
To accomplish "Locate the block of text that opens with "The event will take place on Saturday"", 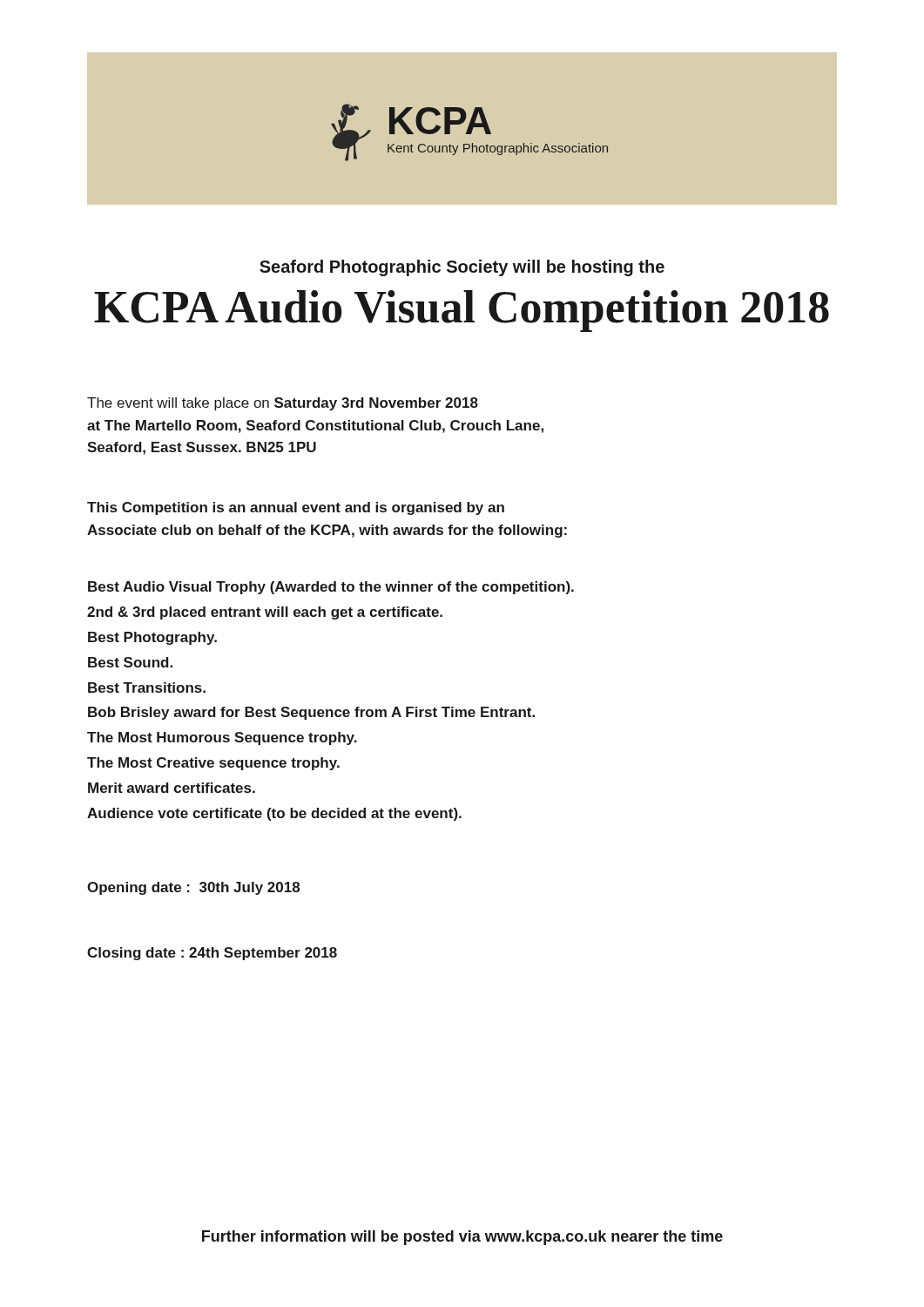I will [x=316, y=425].
